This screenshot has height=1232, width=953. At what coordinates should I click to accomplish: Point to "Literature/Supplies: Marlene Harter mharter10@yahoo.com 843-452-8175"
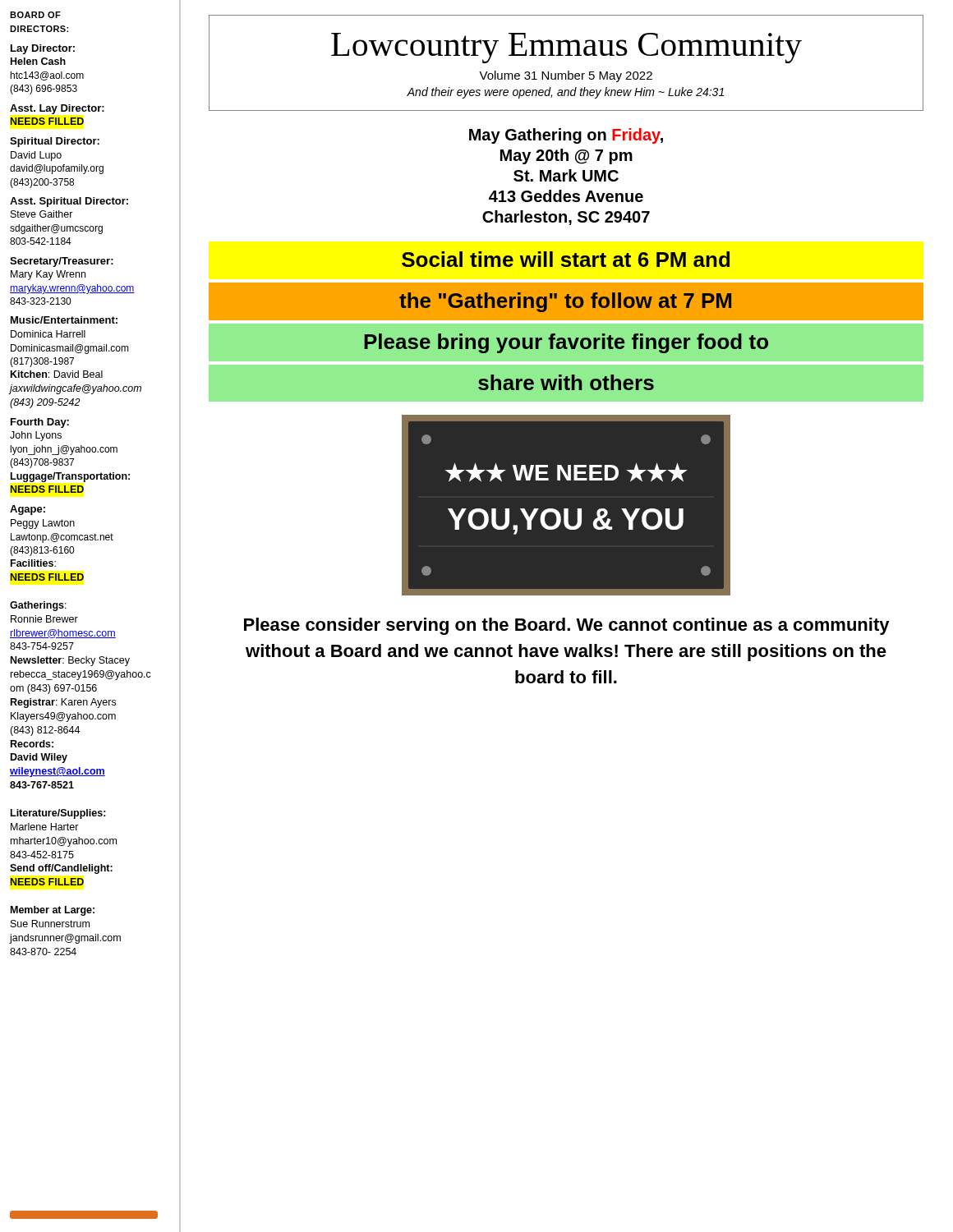click(x=64, y=834)
